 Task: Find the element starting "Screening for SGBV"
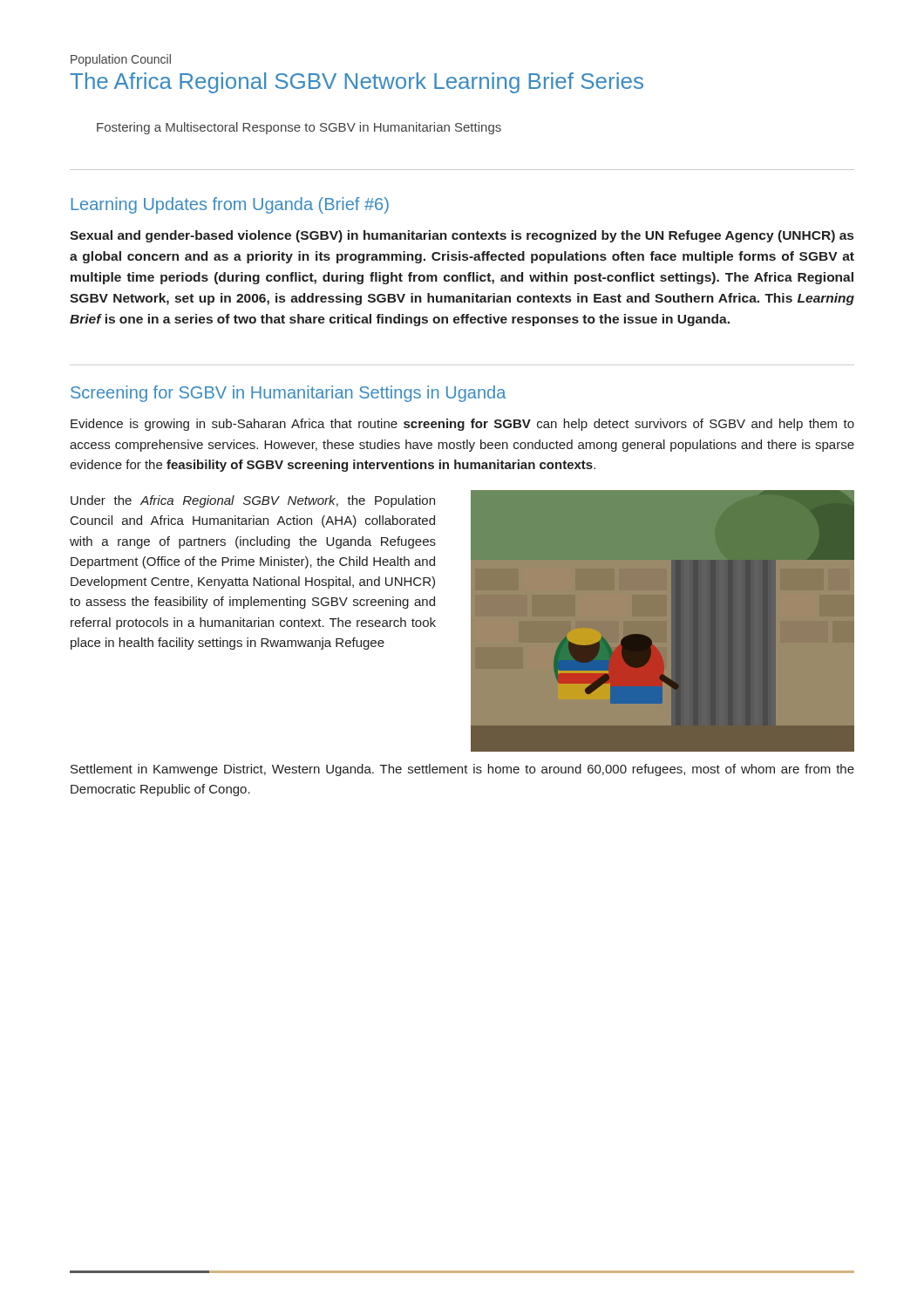[x=288, y=393]
